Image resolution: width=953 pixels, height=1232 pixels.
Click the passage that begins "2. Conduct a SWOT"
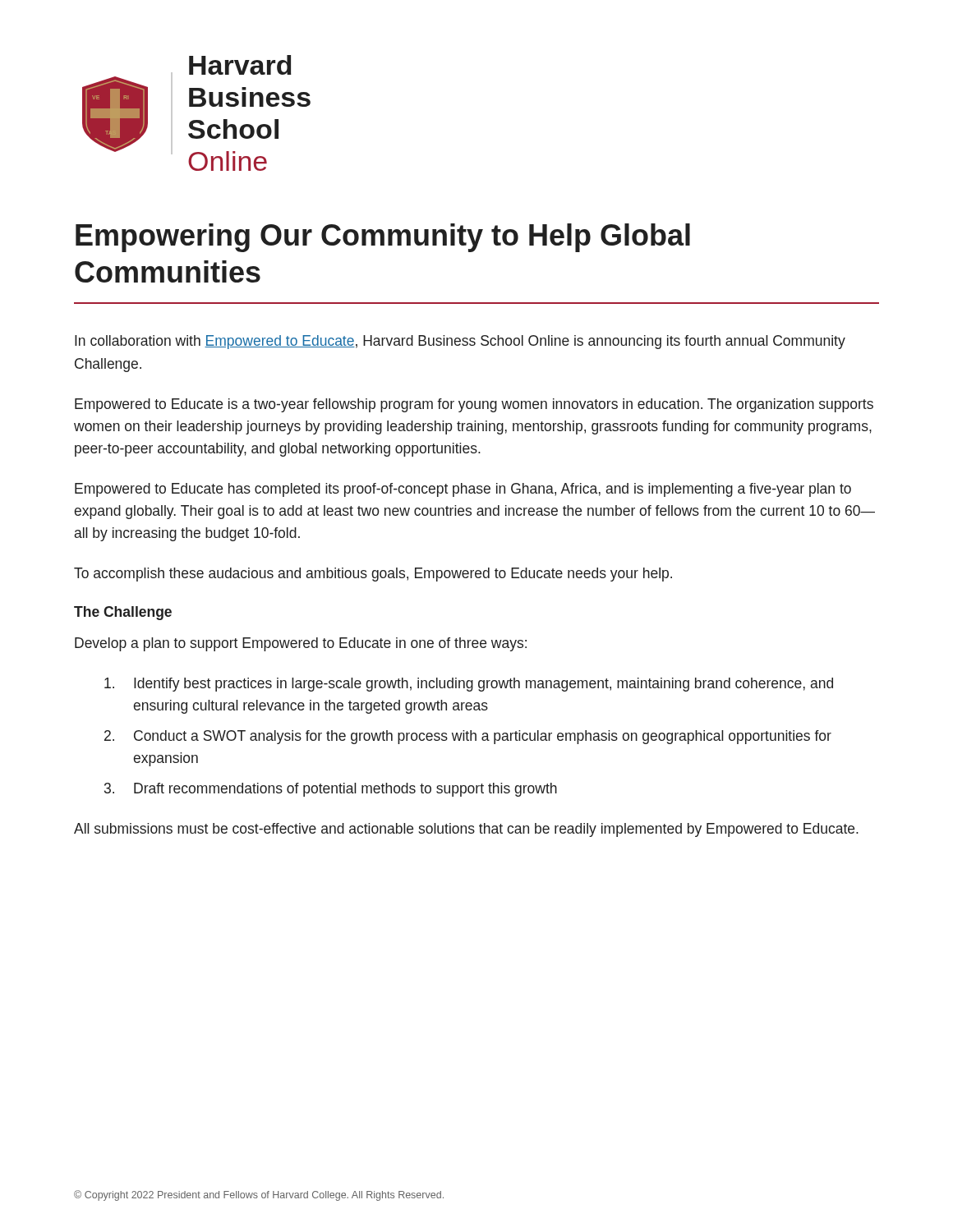pyautogui.click(x=476, y=747)
